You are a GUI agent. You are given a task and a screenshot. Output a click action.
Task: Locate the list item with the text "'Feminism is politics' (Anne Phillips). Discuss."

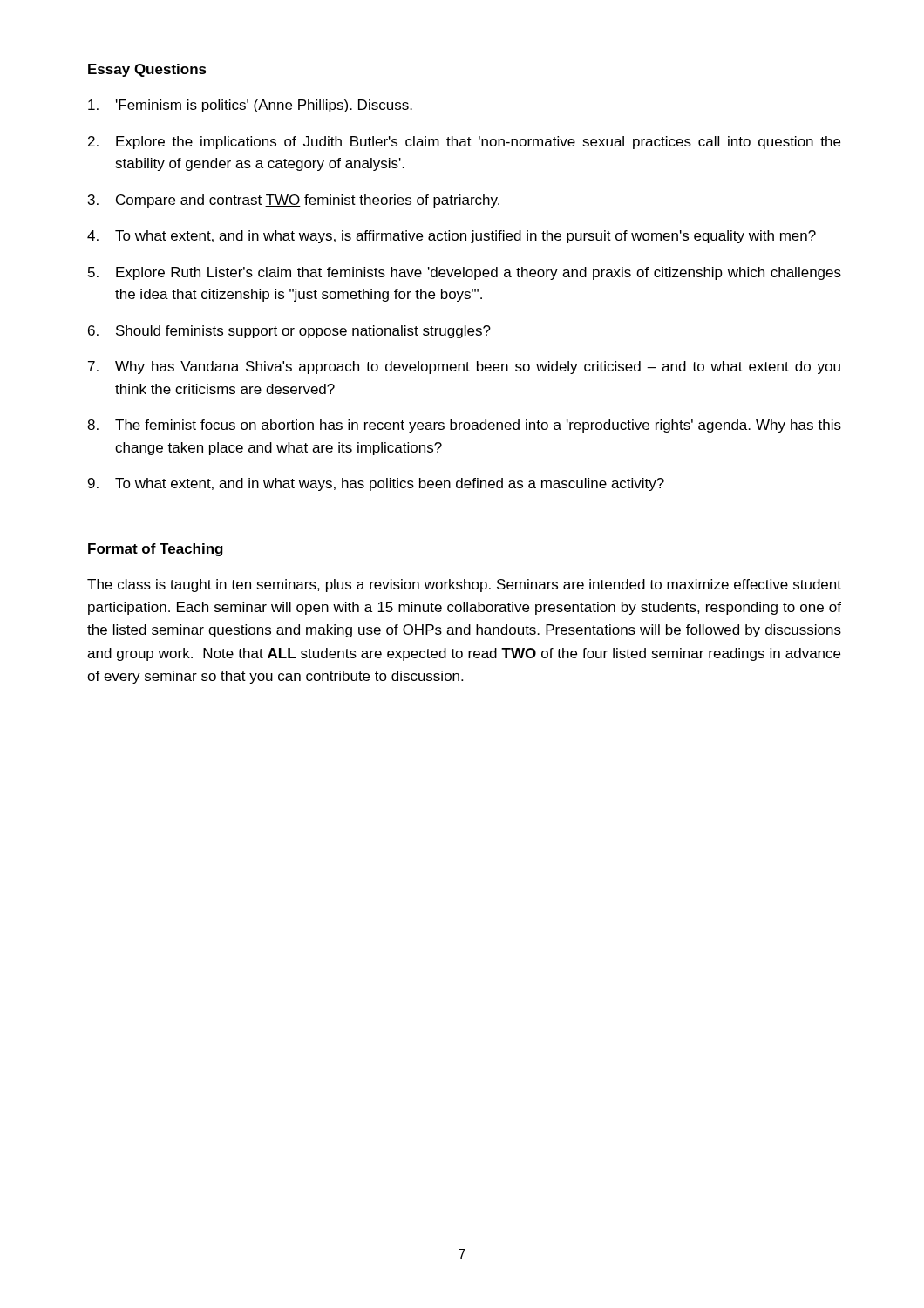pyautogui.click(x=250, y=106)
